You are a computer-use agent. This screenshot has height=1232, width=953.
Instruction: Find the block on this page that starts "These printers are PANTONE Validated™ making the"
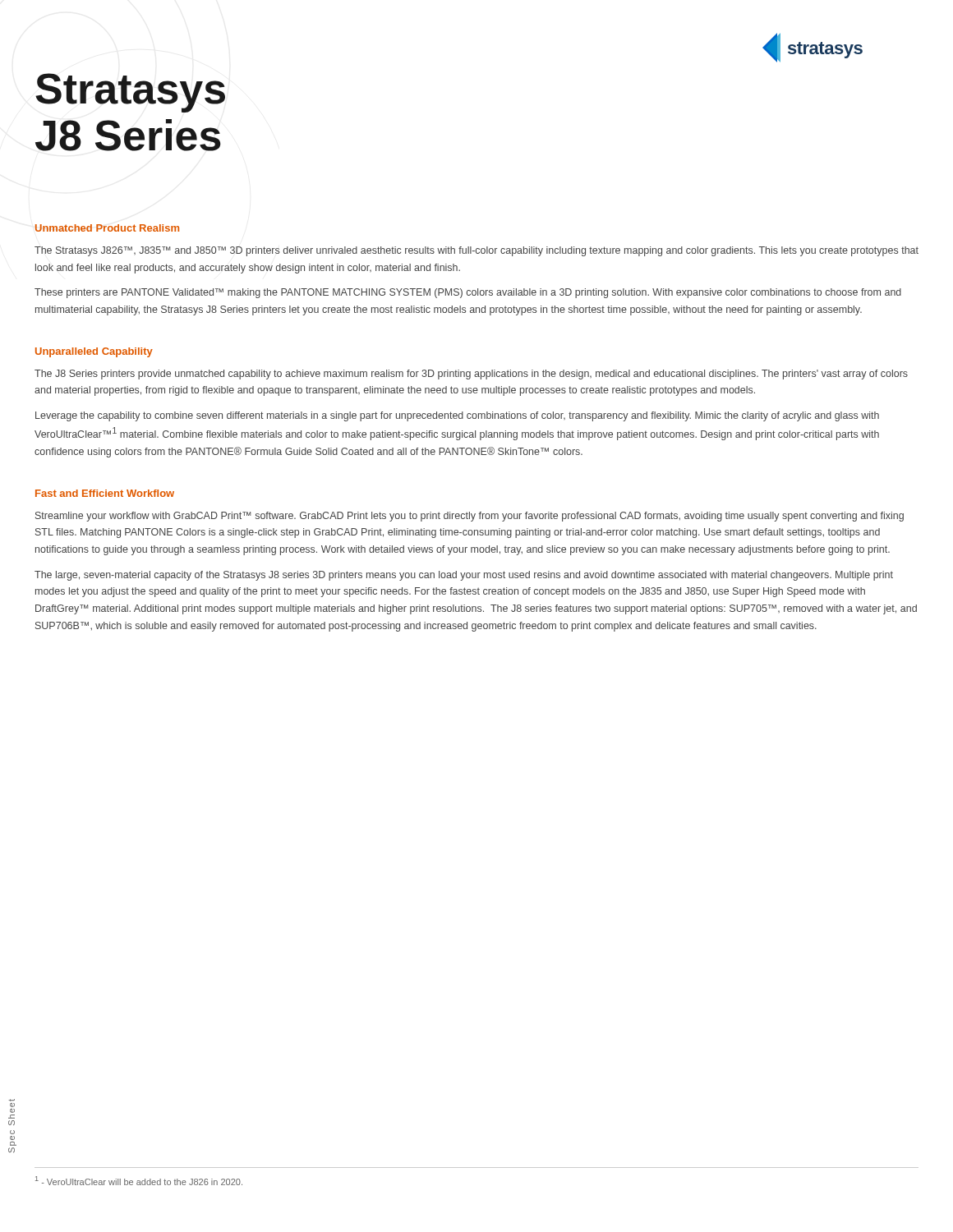point(468,301)
